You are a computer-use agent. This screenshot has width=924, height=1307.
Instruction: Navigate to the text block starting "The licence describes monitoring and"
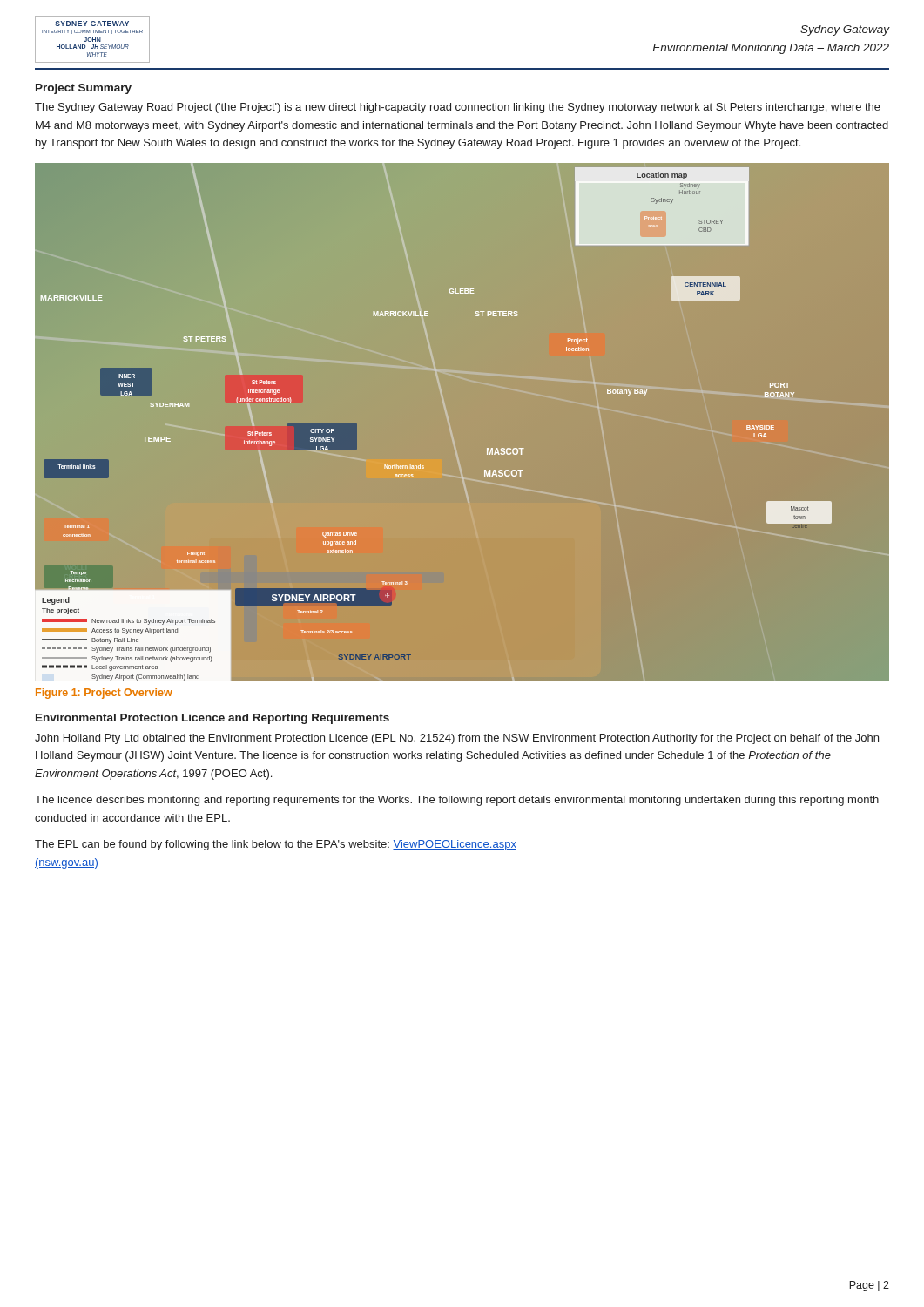click(457, 809)
